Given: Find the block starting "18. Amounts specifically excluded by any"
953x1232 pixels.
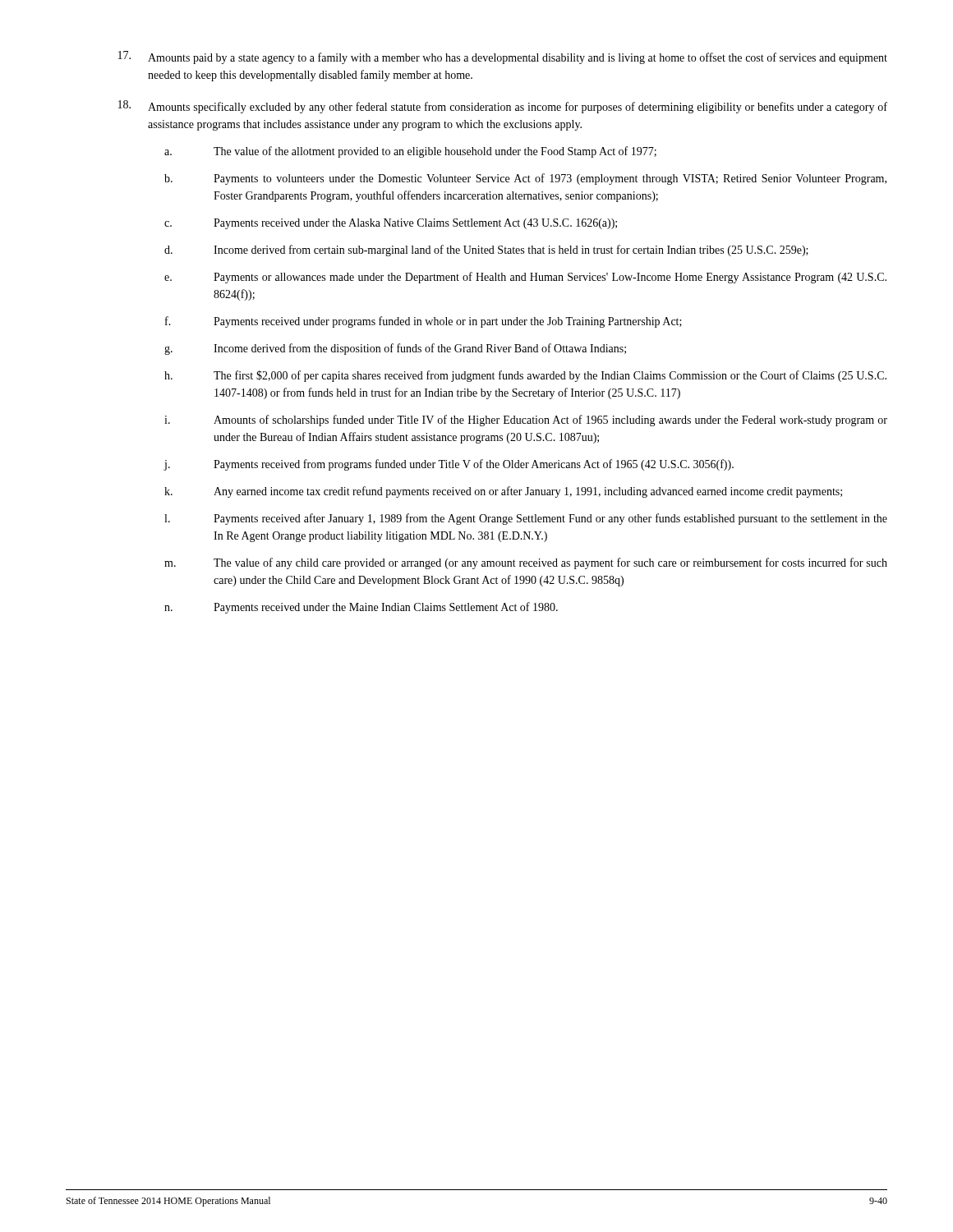Looking at the screenshot, I should click(x=476, y=362).
